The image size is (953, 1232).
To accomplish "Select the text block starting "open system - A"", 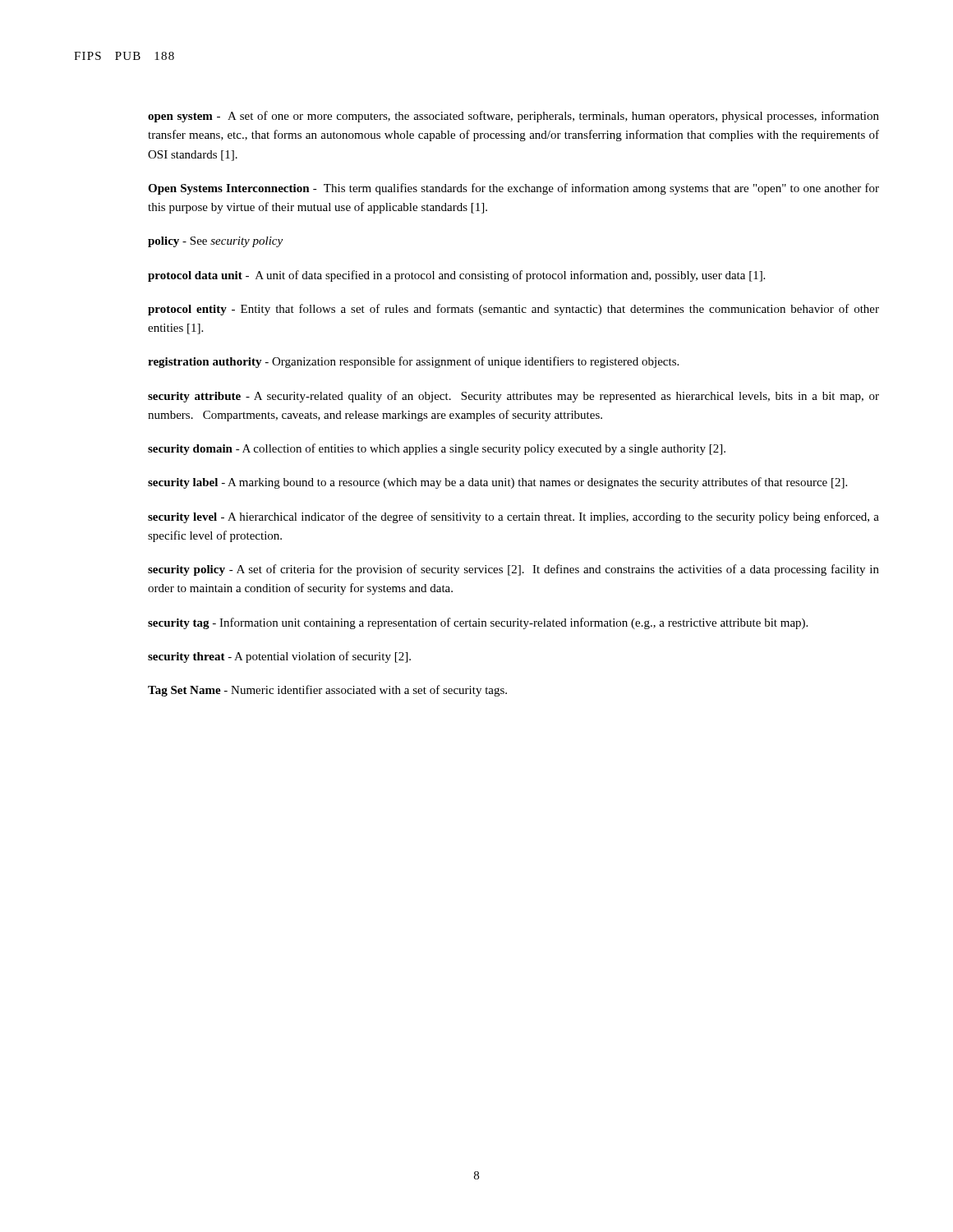I will 513,135.
